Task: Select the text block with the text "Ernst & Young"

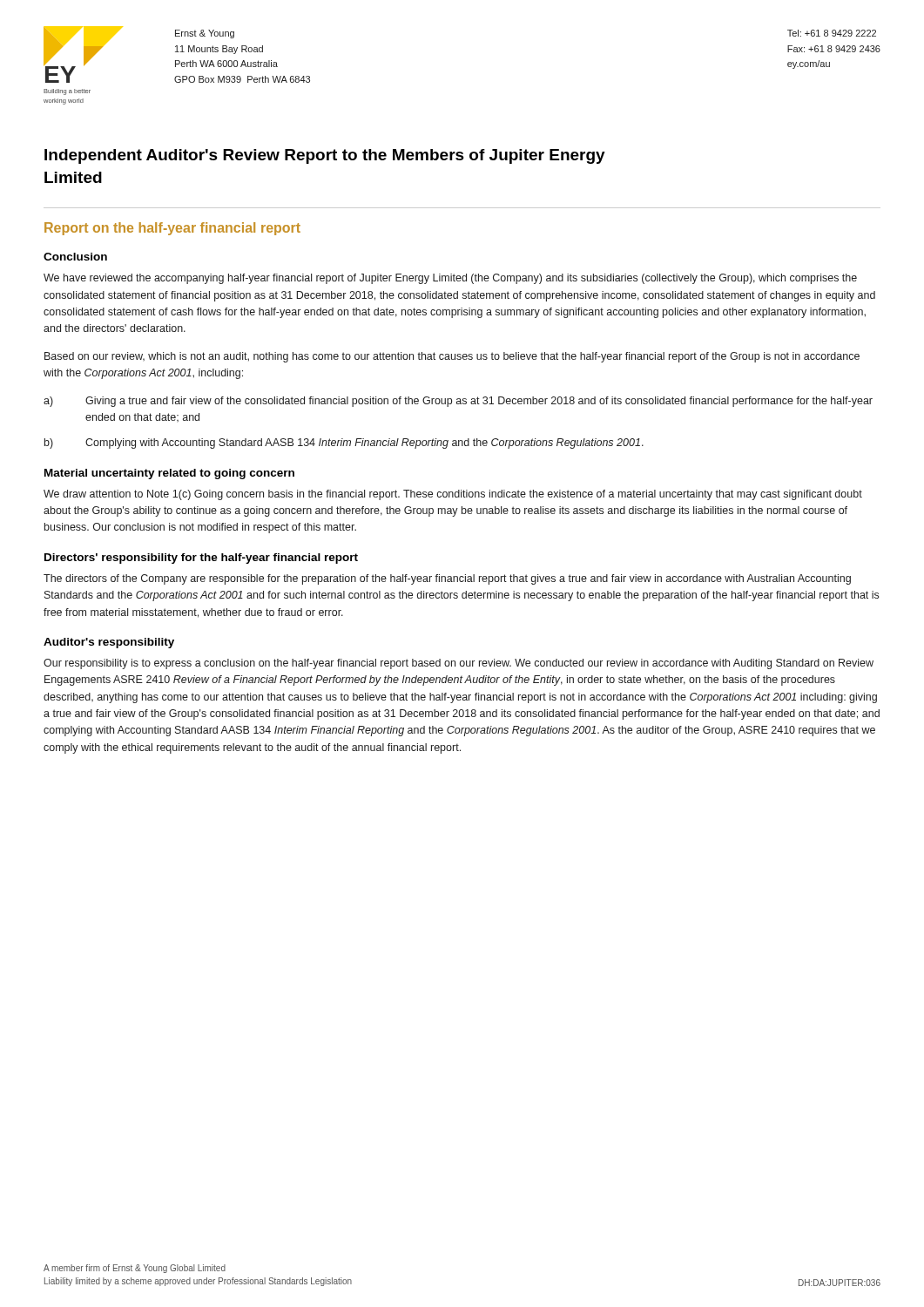Action: click(x=242, y=56)
